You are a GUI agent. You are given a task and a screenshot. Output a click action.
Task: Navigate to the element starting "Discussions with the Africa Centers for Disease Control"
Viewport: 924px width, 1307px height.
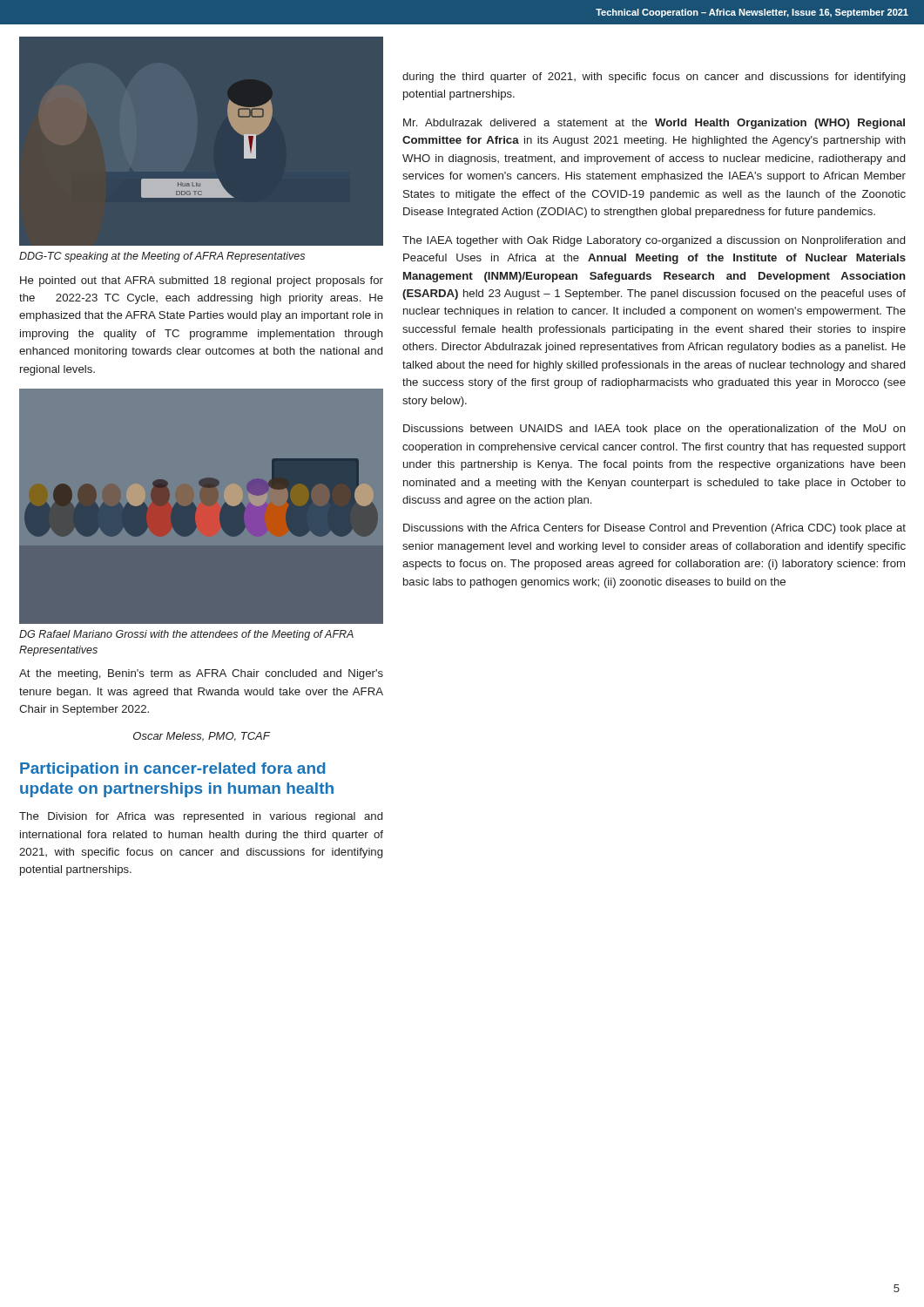click(x=654, y=555)
